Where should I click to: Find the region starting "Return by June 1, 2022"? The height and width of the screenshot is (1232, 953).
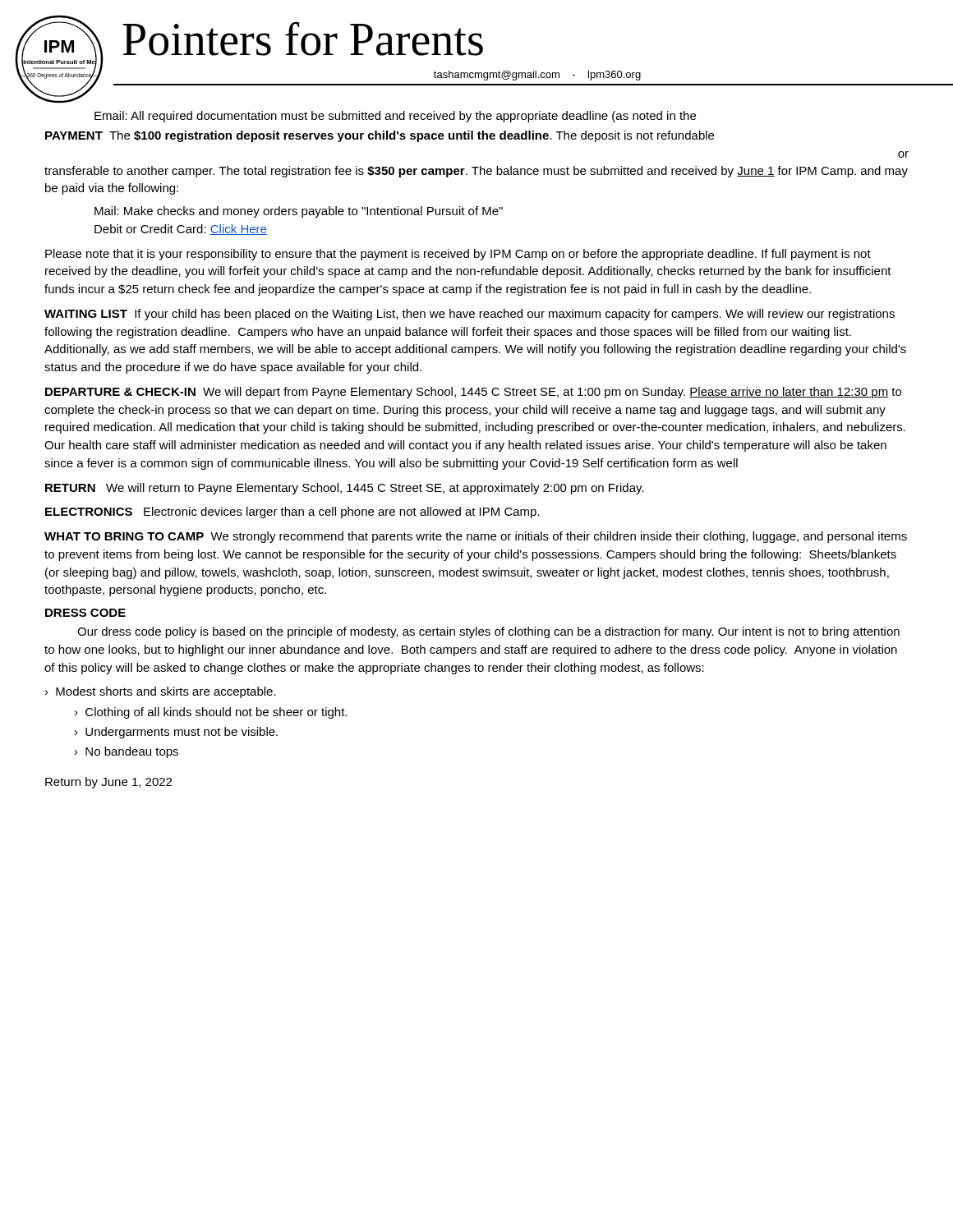click(108, 782)
